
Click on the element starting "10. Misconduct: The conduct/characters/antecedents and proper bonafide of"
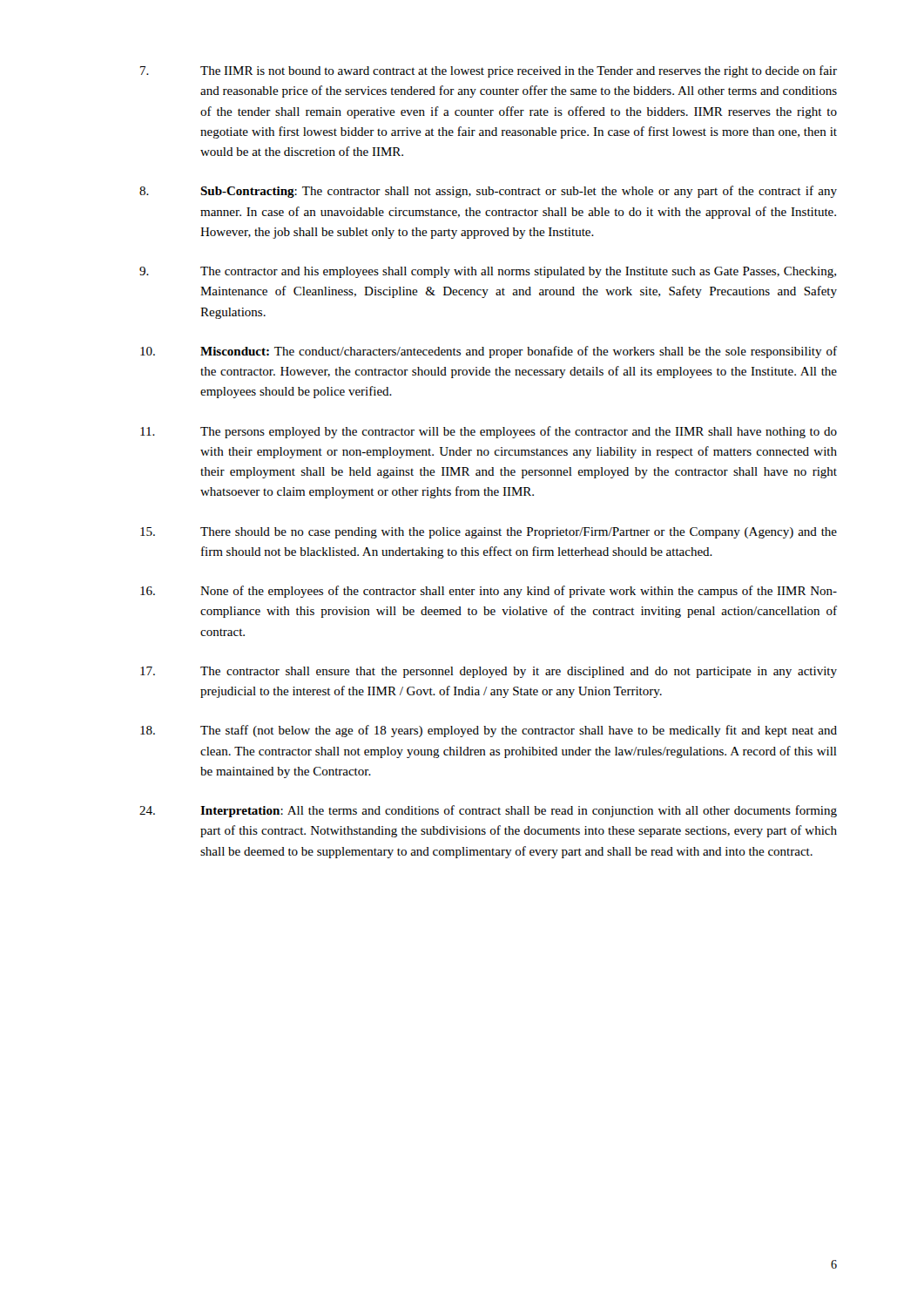(x=488, y=372)
